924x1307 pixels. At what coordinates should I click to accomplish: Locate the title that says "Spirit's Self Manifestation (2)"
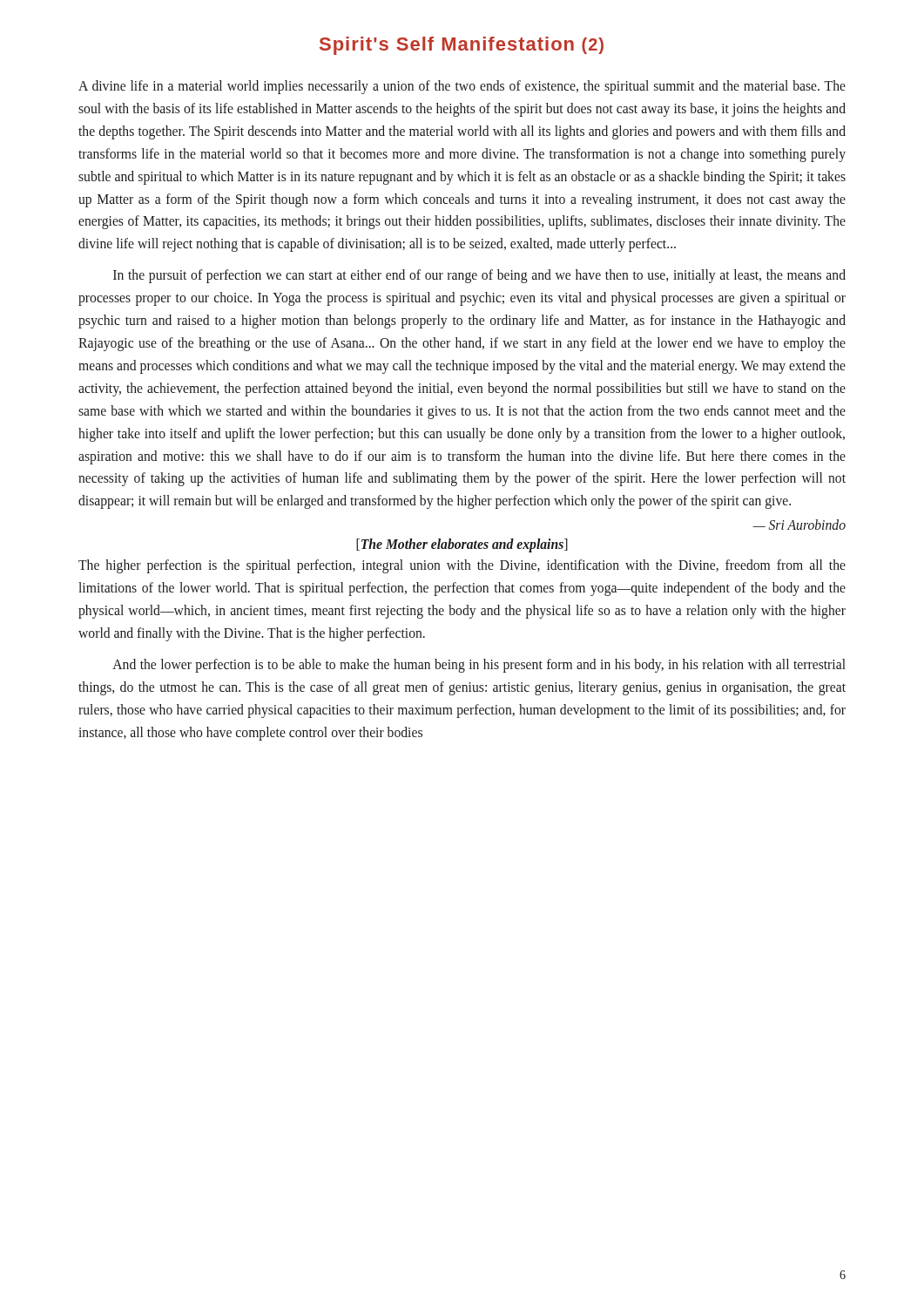point(462,44)
